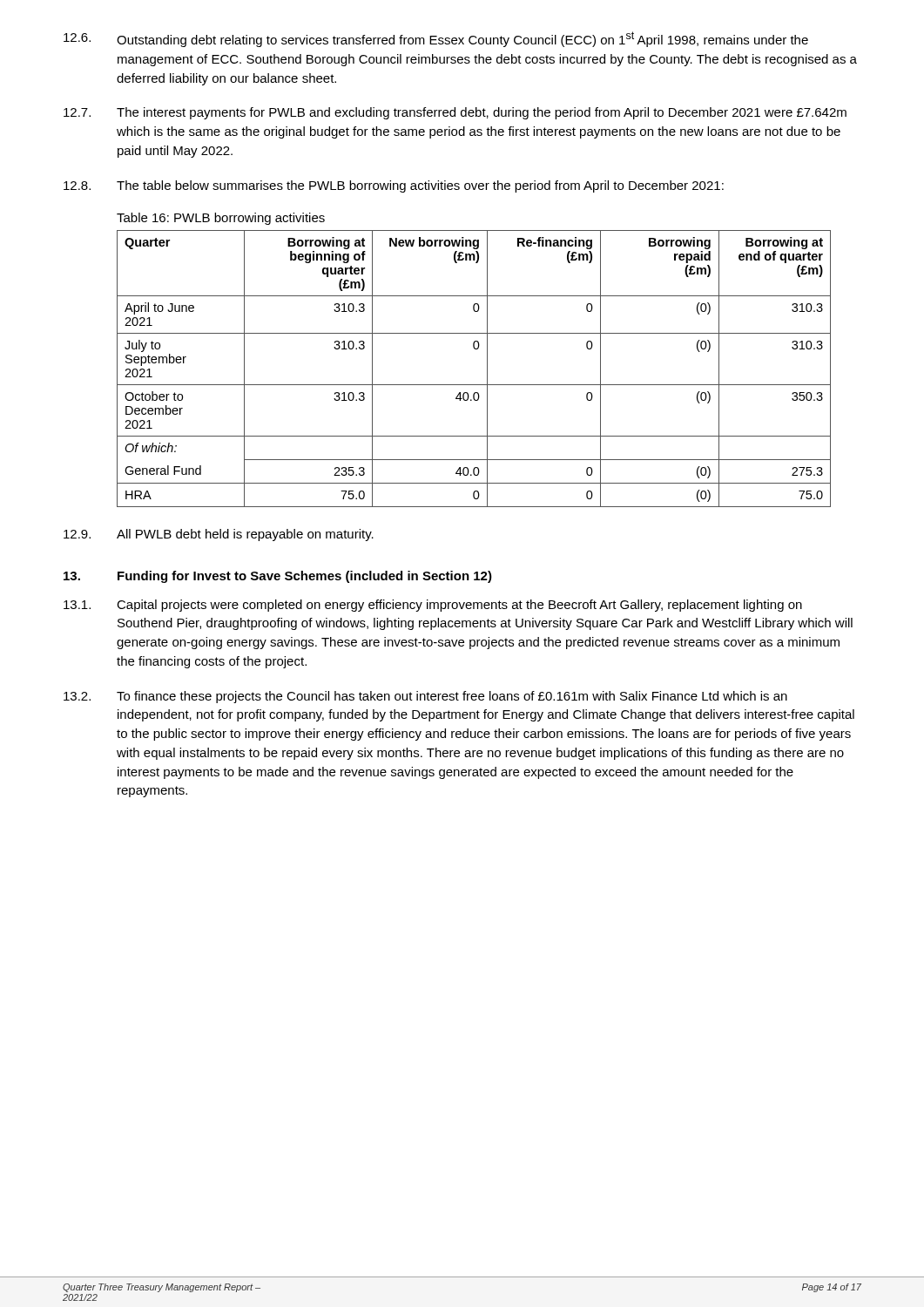Locate the passage starting "12.7. The interest payments"

pyautogui.click(x=462, y=131)
